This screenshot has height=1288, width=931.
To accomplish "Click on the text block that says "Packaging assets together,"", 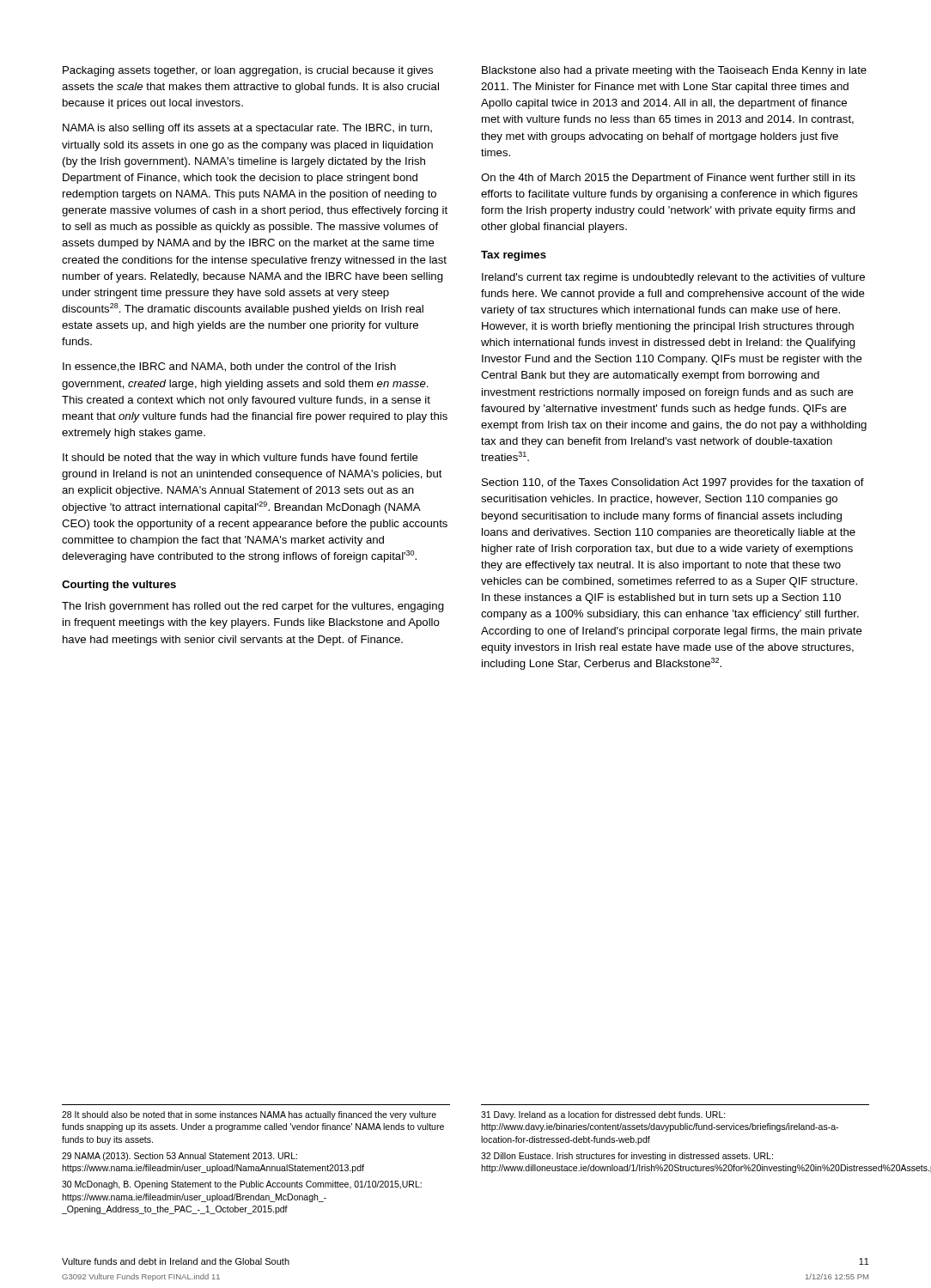I will tap(256, 86).
